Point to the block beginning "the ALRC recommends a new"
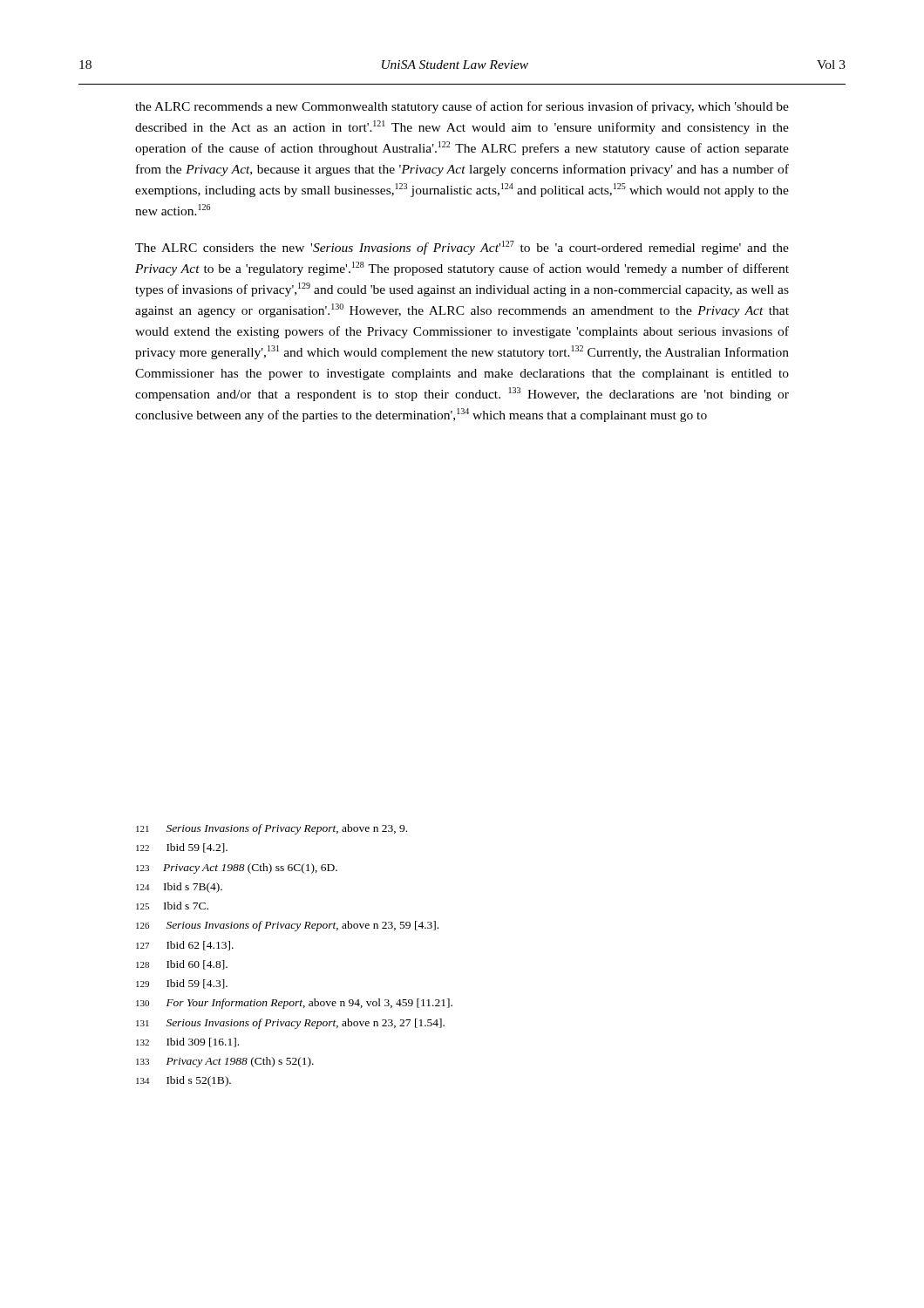Image resolution: width=924 pixels, height=1308 pixels. coord(462,158)
